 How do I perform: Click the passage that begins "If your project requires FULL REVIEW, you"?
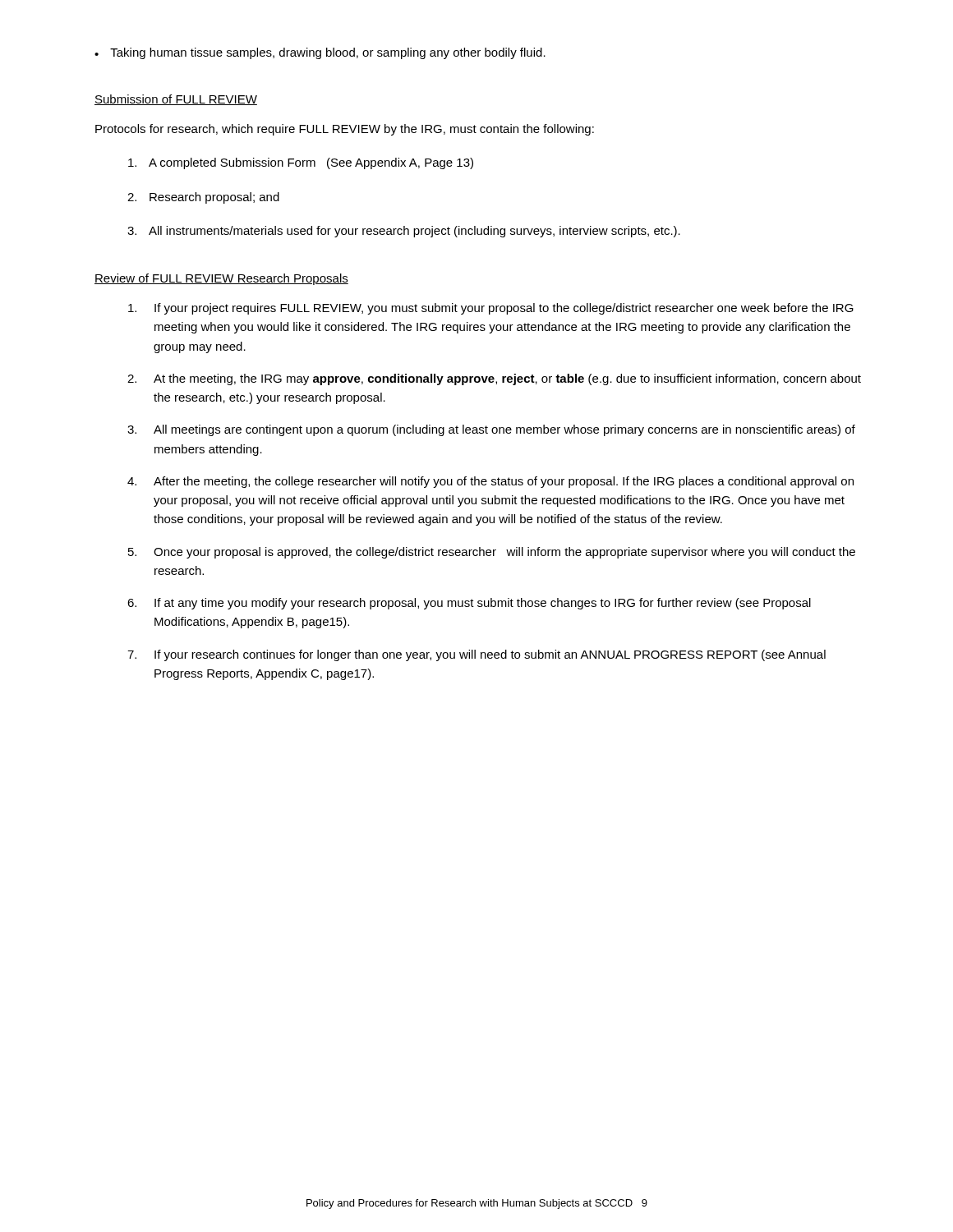tap(499, 327)
